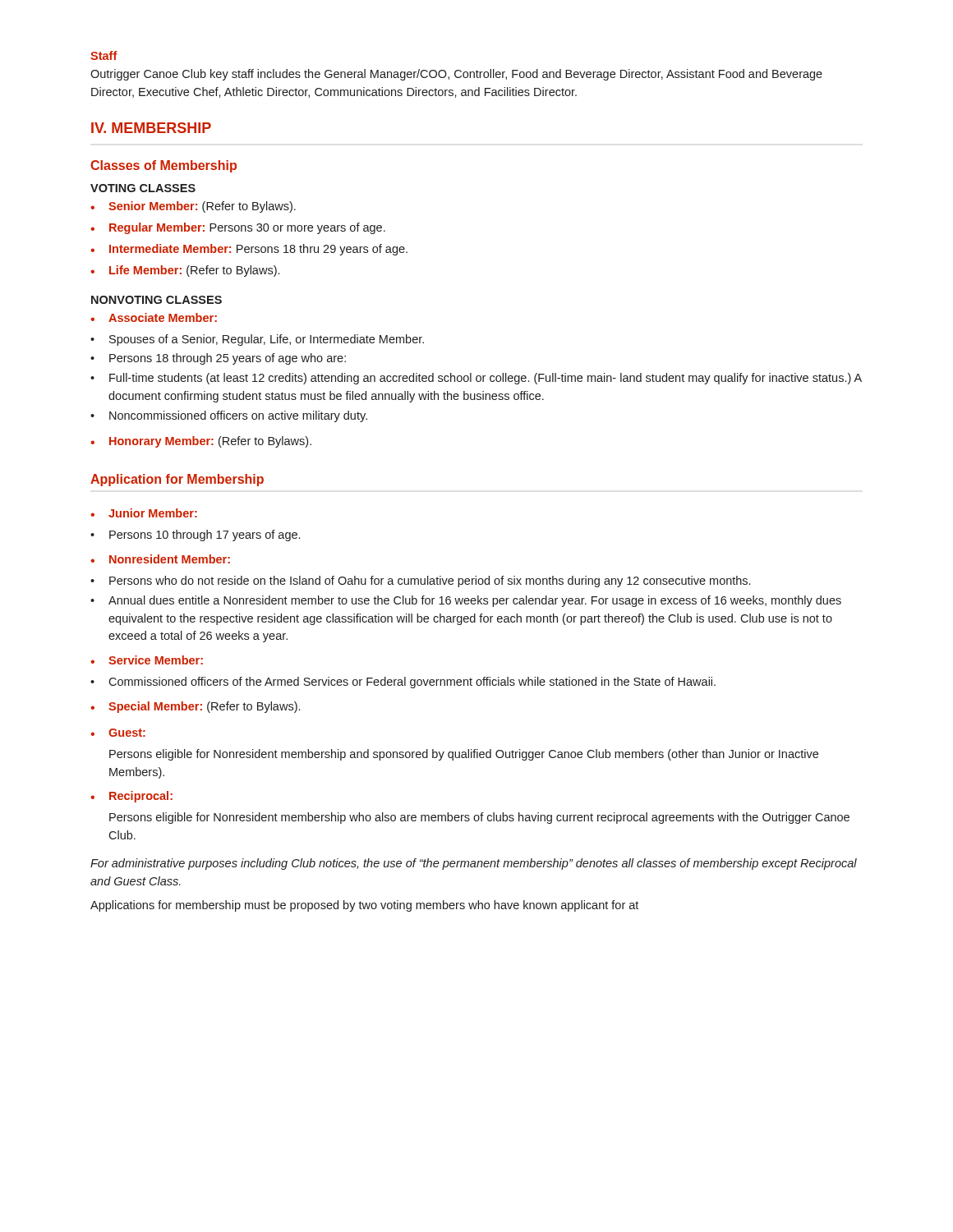Find the block on this page that starts "• Life Member: (Refer"

click(x=185, y=271)
